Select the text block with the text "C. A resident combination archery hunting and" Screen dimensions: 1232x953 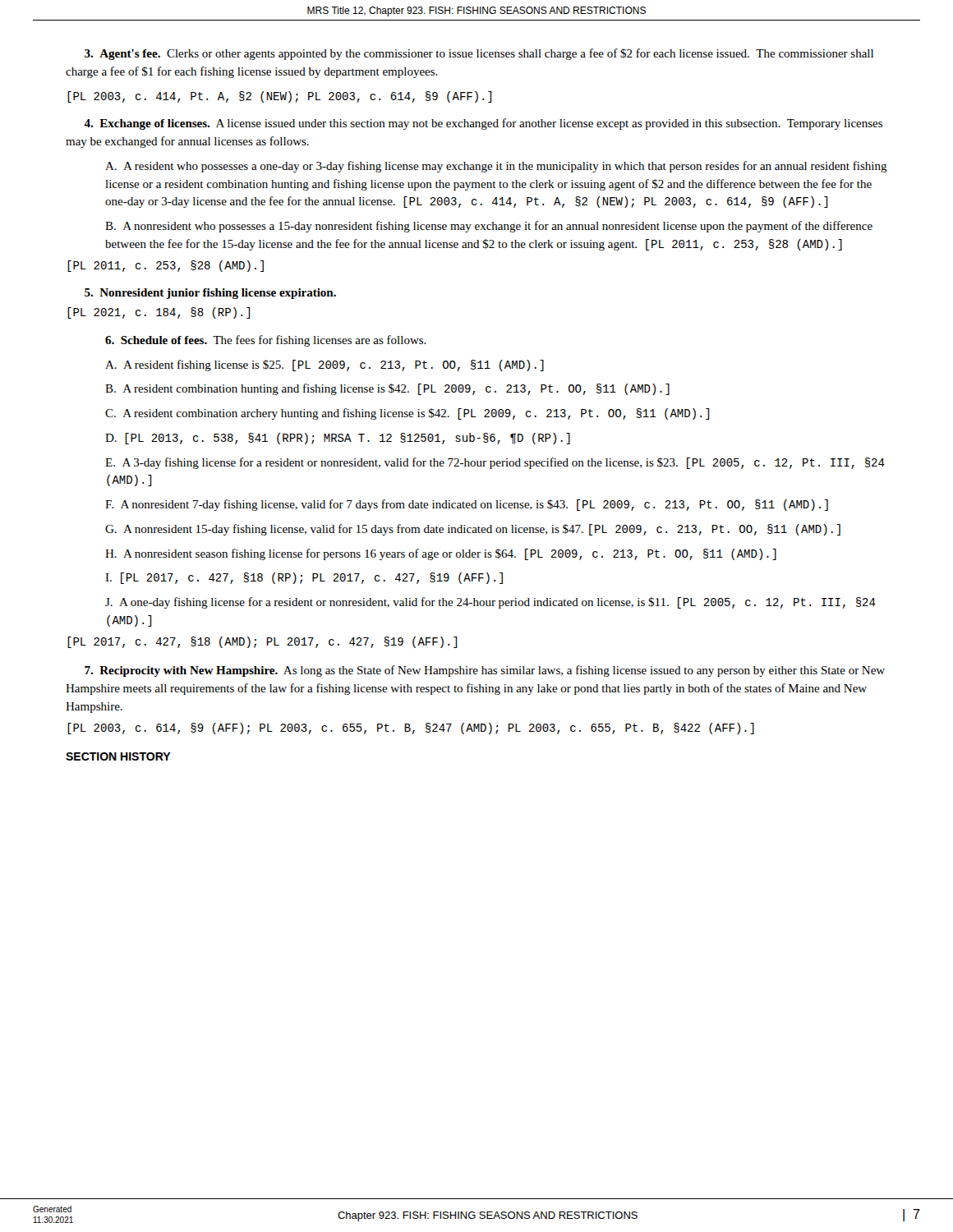408,414
